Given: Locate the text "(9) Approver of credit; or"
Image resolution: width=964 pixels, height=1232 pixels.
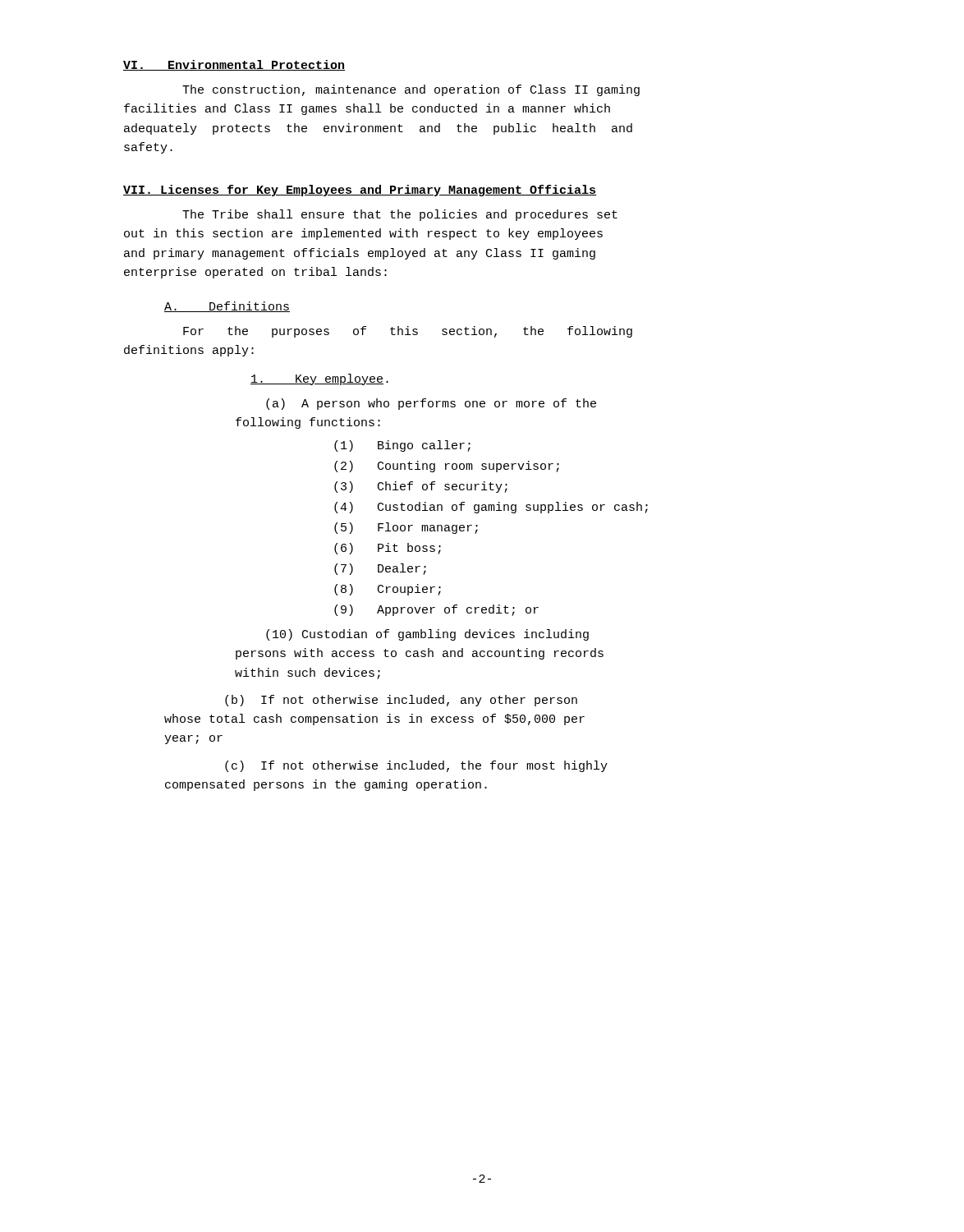Looking at the screenshot, I should pos(436,611).
